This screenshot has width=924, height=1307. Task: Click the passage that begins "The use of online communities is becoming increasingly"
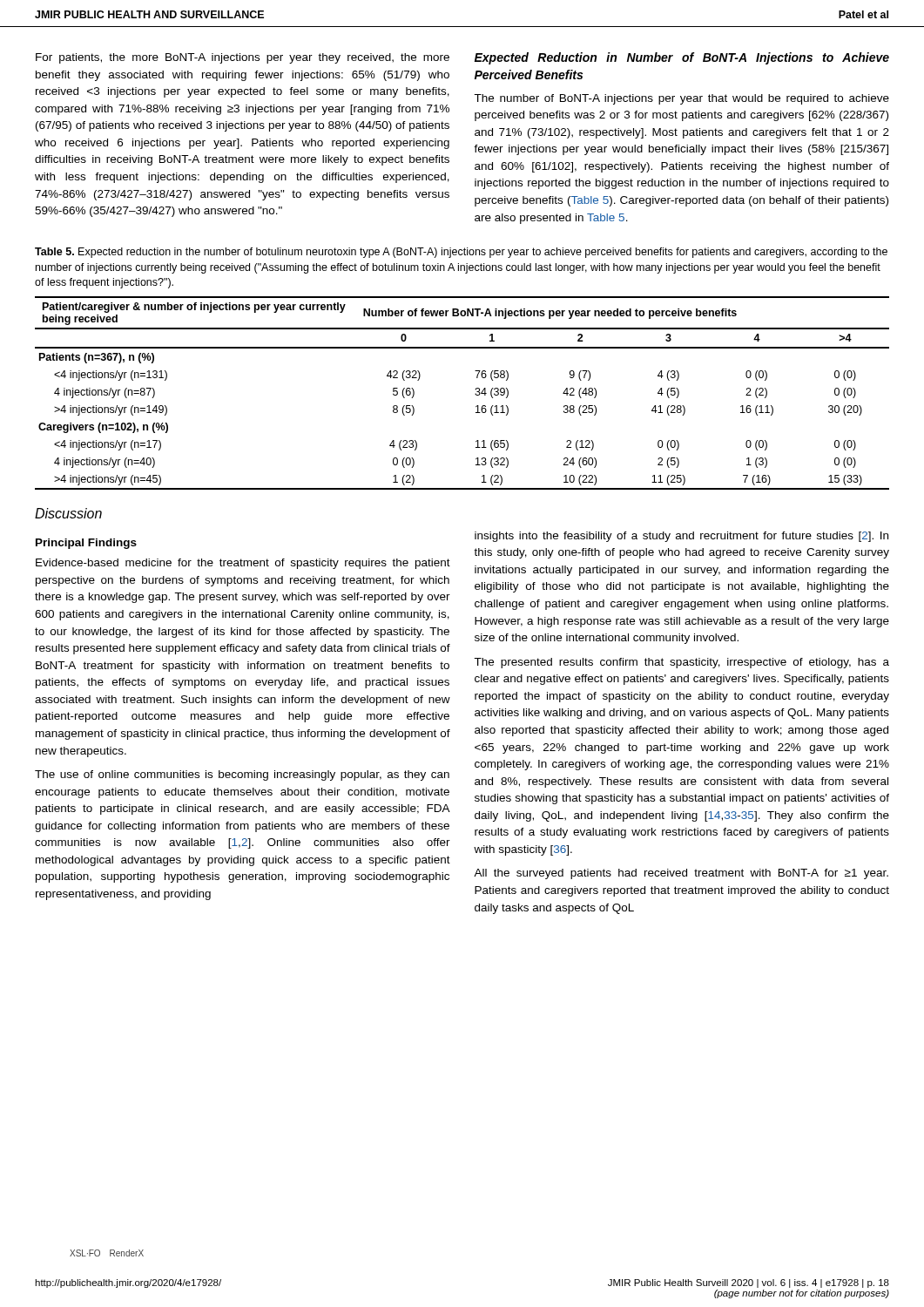pos(242,834)
